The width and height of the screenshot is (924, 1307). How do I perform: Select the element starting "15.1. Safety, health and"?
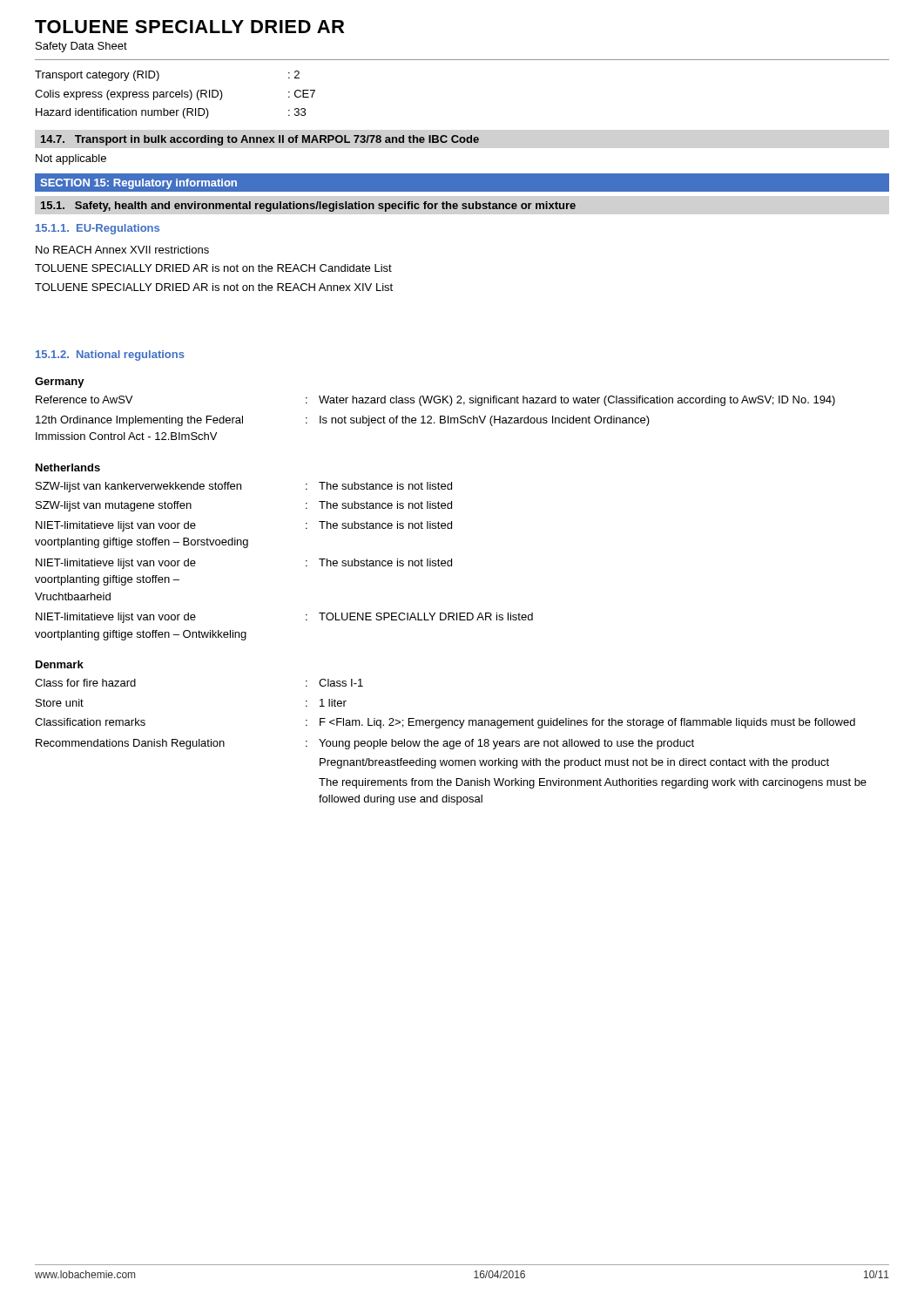coord(308,205)
